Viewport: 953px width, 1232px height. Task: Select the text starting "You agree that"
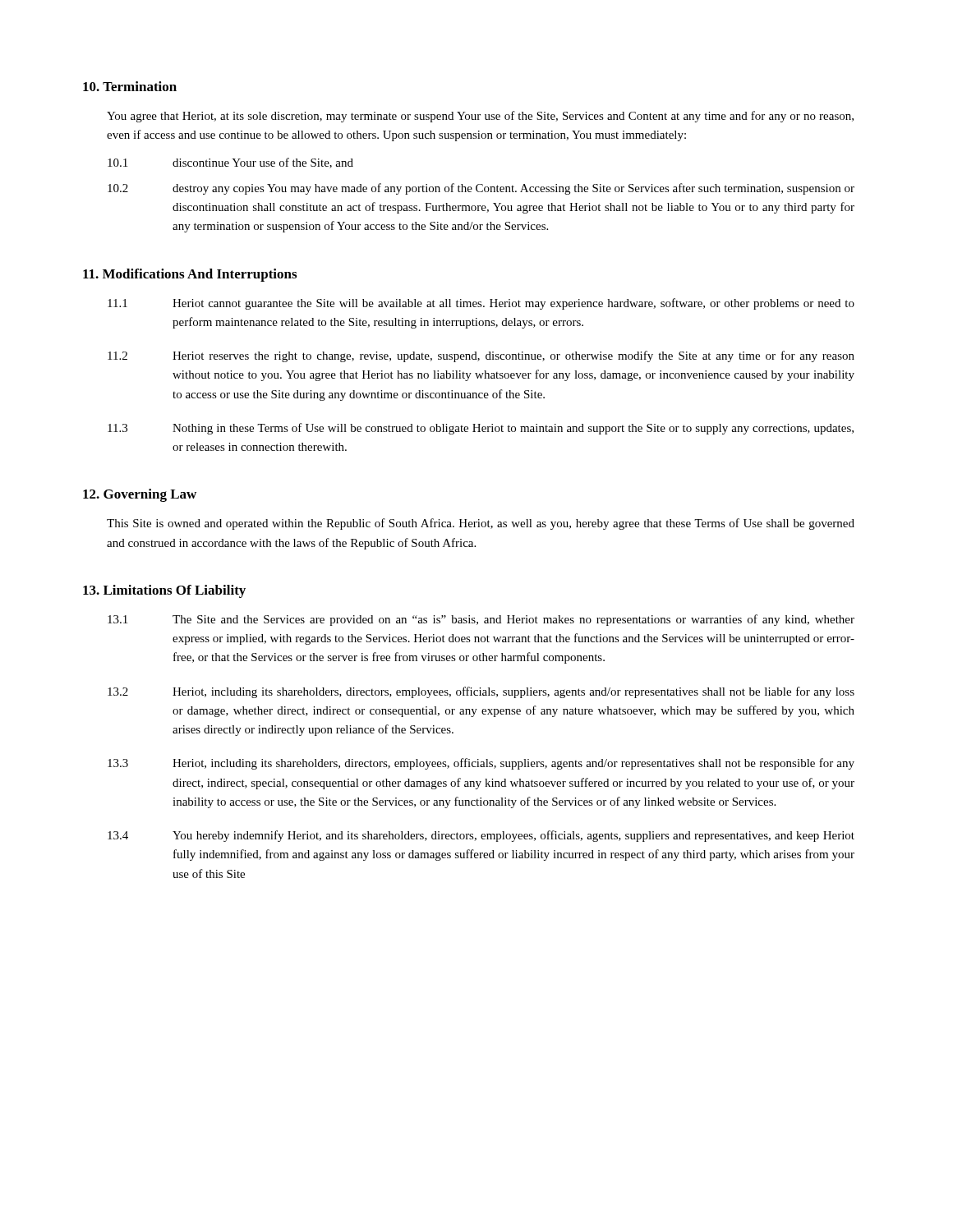[x=481, y=125]
